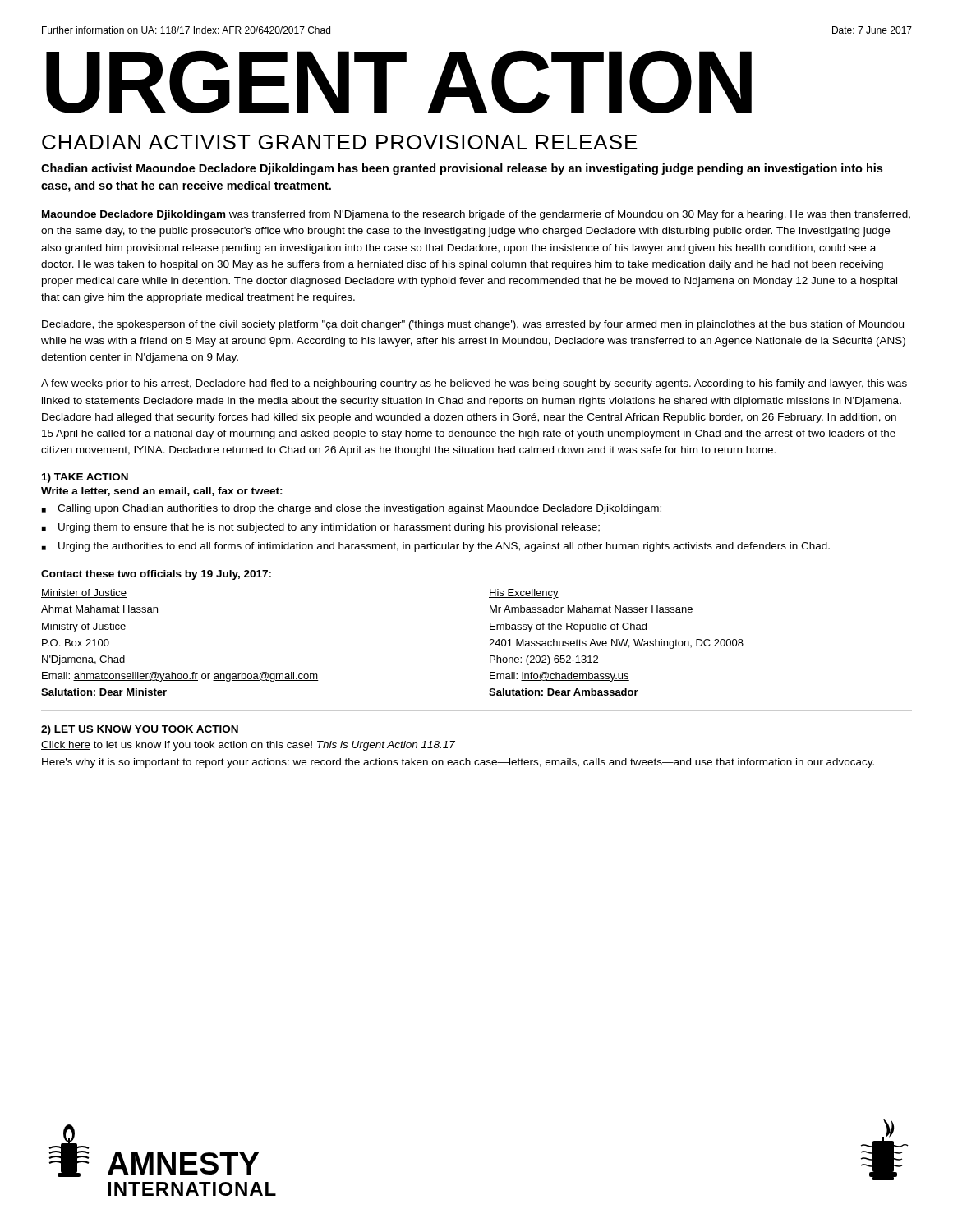Point to "URGENT ACTION"

click(x=476, y=82)
